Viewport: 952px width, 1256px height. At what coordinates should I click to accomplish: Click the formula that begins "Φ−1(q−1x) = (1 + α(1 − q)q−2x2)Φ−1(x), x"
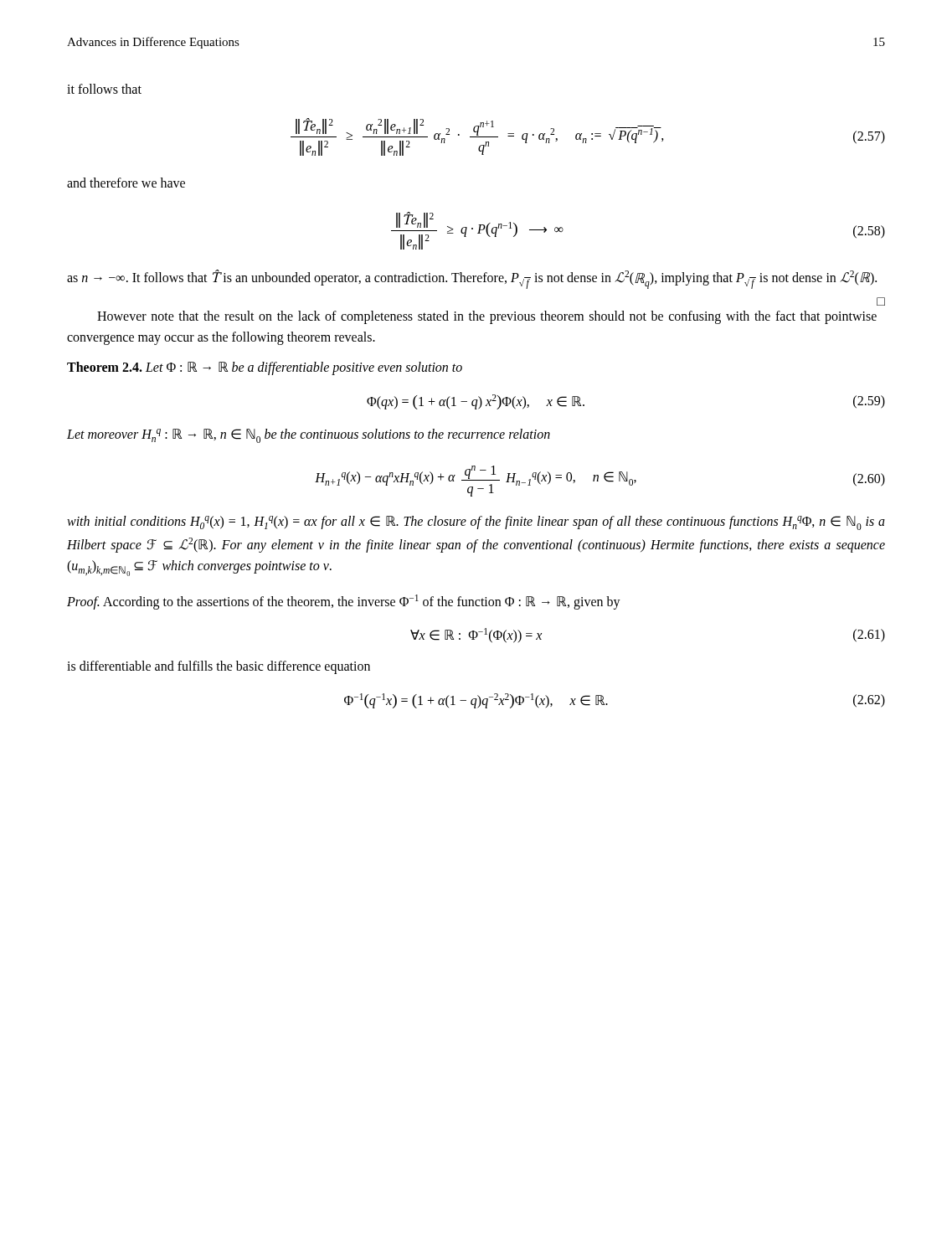point(614,700)
